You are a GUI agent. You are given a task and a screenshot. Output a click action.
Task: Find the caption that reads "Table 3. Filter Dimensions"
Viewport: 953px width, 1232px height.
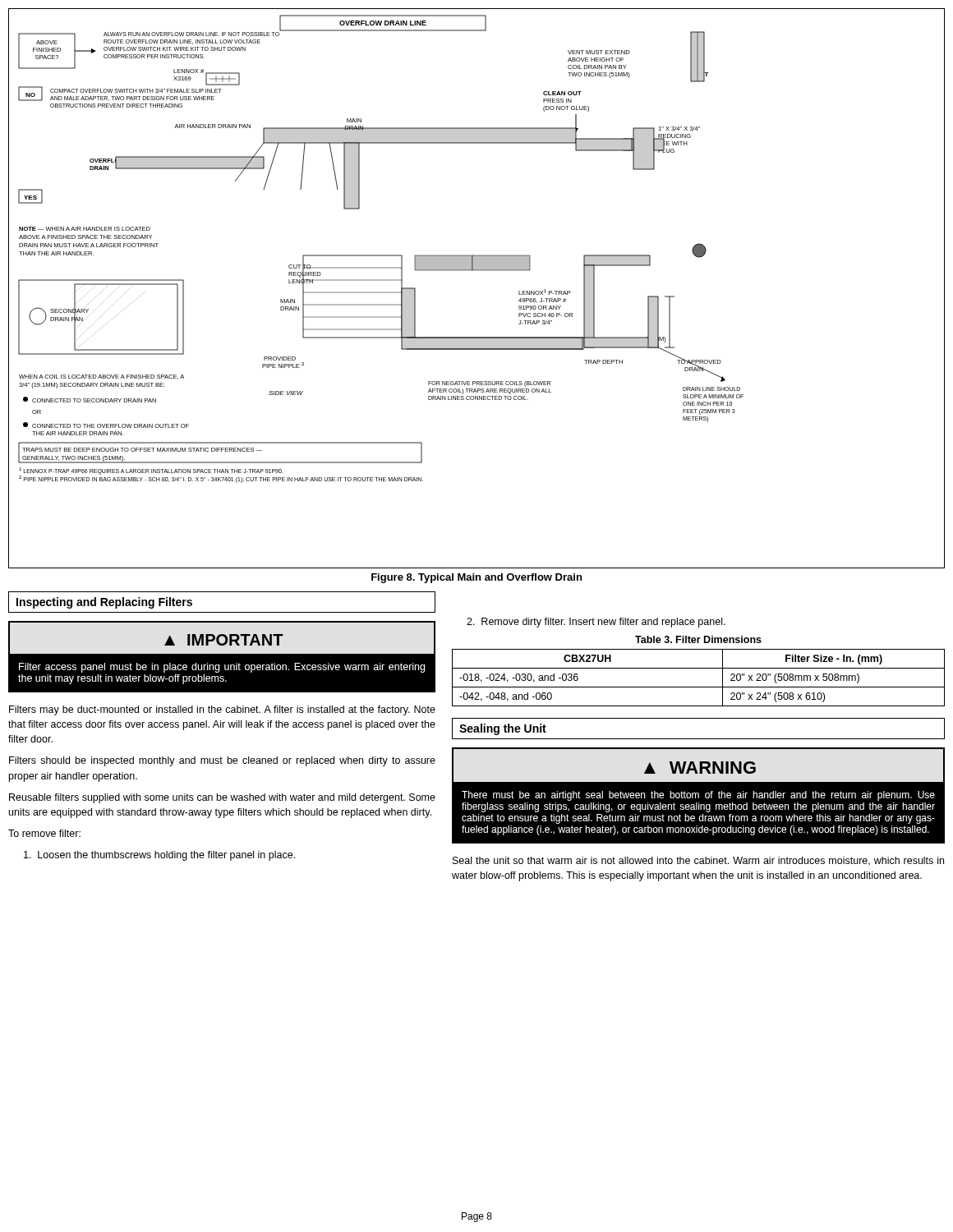(x=698, y=640)
